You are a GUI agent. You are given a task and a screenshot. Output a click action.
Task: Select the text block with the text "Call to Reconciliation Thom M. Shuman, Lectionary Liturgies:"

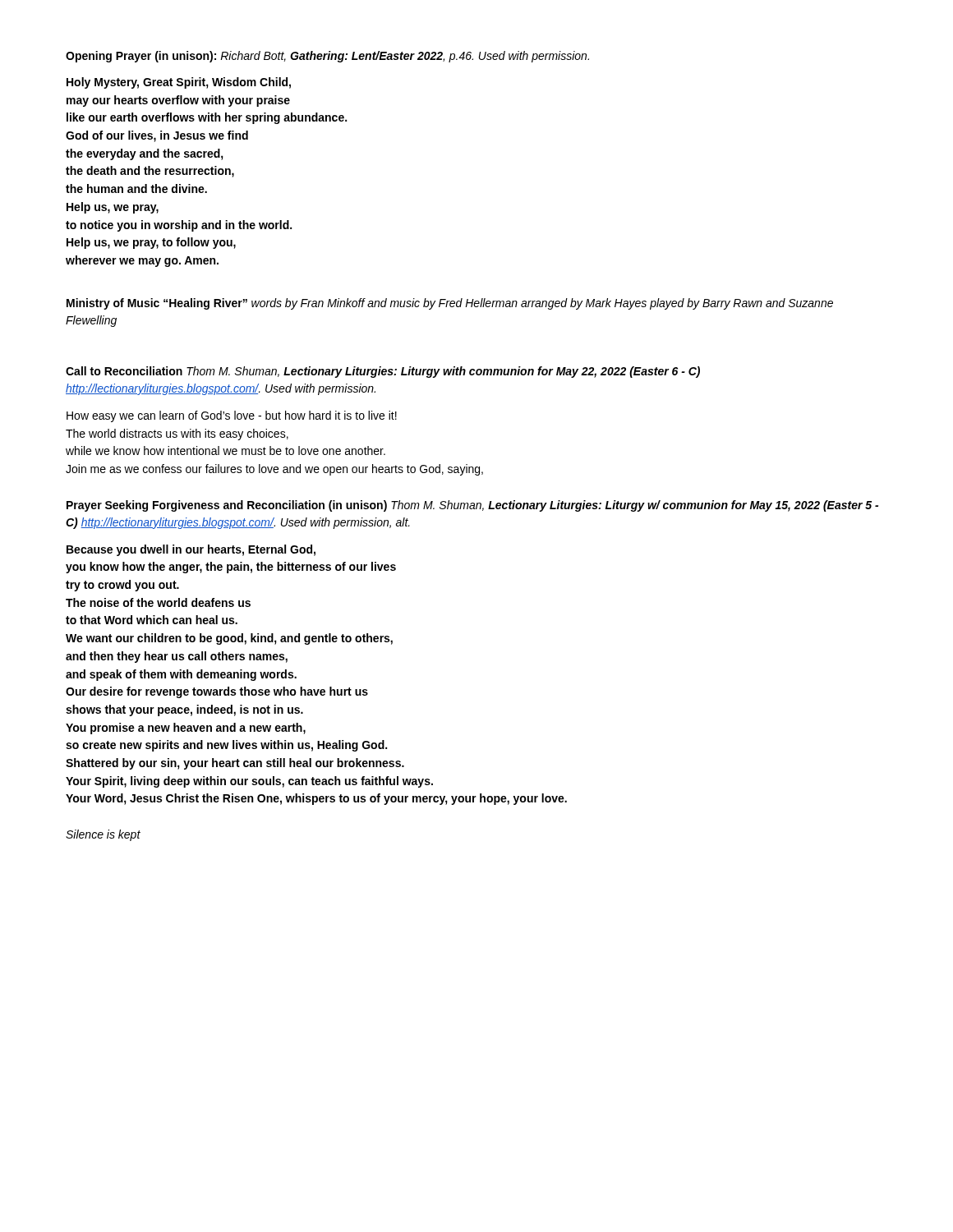383,380
